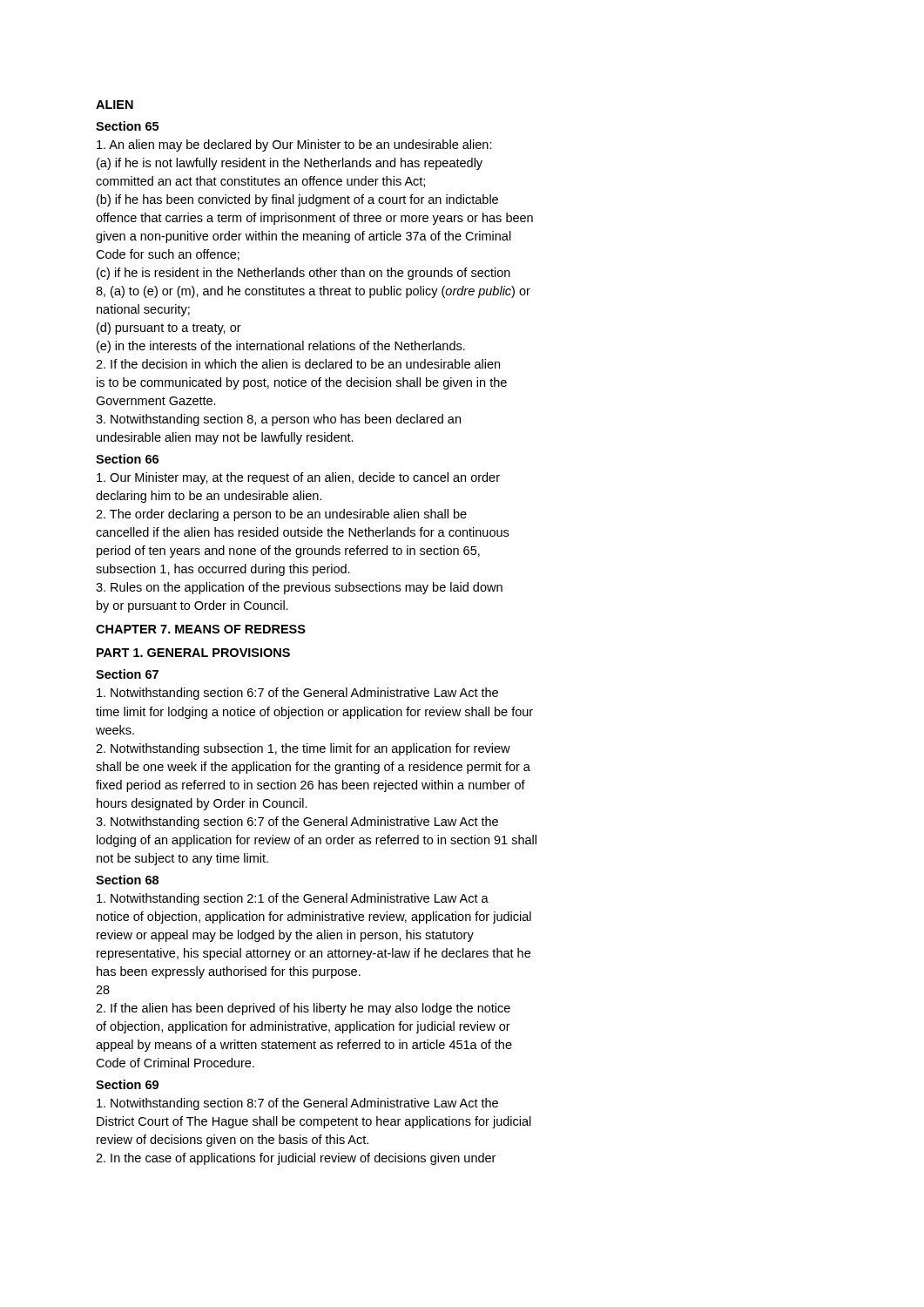Locate the text "Section 68"

(127, 880)
